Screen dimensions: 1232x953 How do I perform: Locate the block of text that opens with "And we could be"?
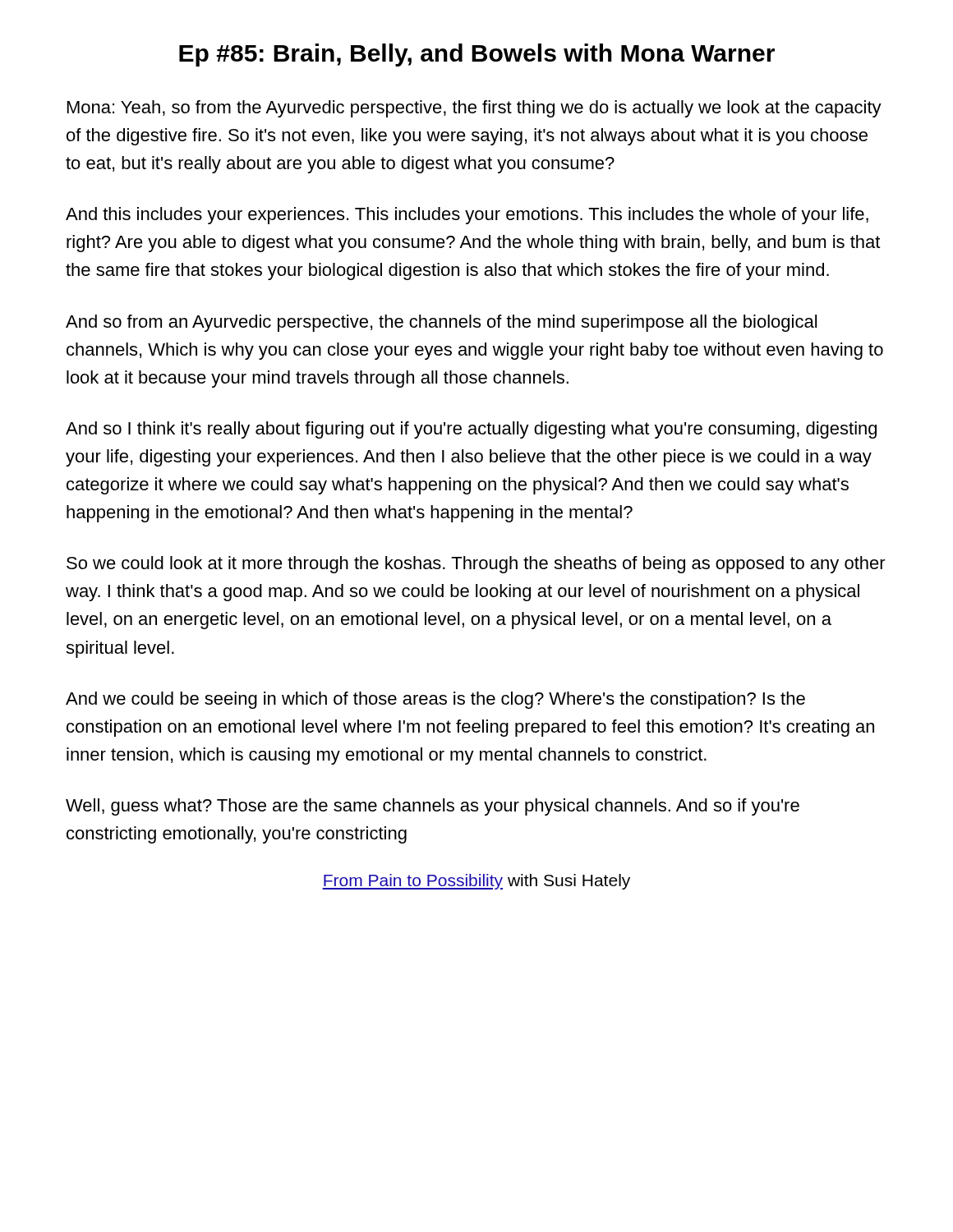[471, 726]
